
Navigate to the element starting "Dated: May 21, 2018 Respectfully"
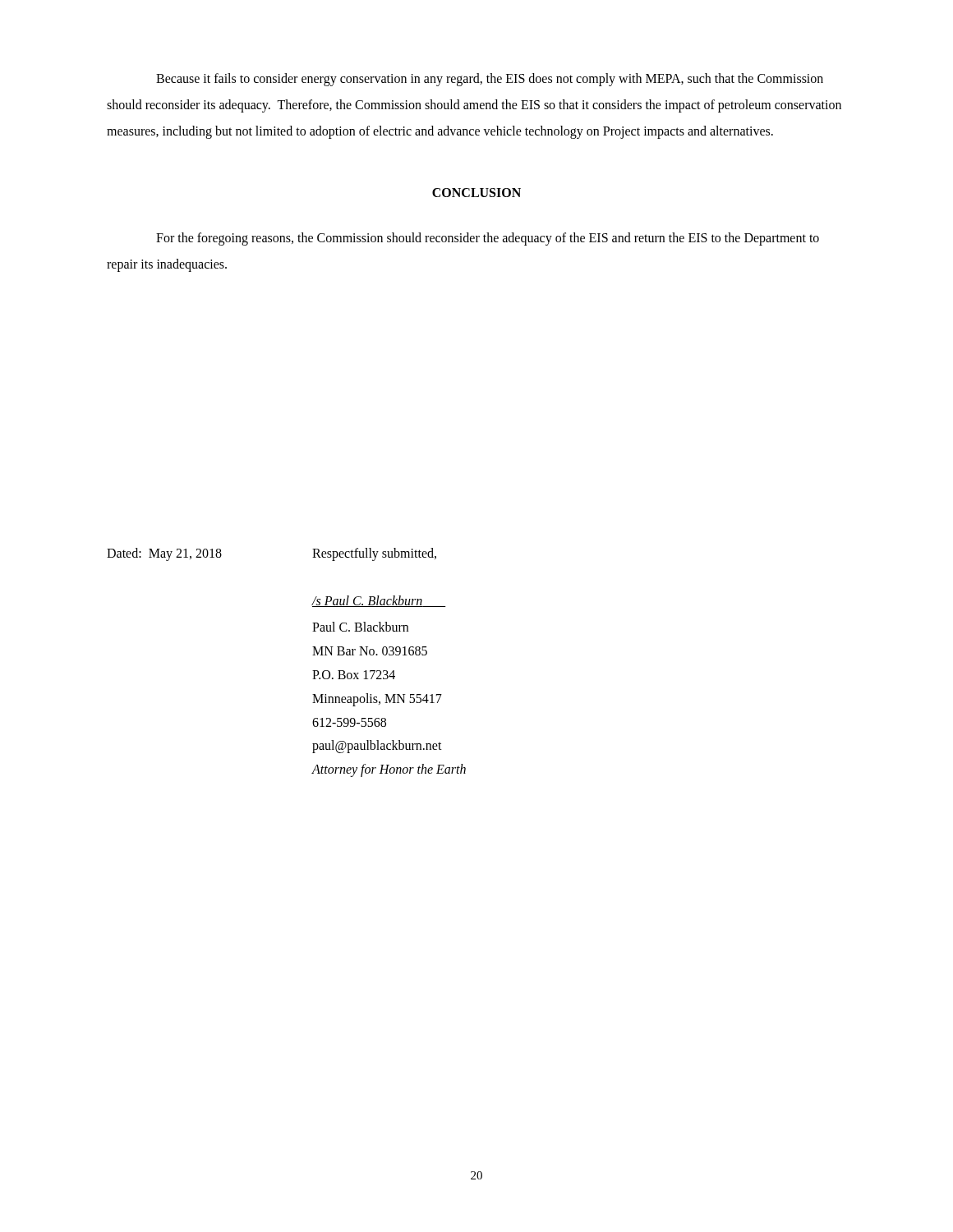(161, 555)
